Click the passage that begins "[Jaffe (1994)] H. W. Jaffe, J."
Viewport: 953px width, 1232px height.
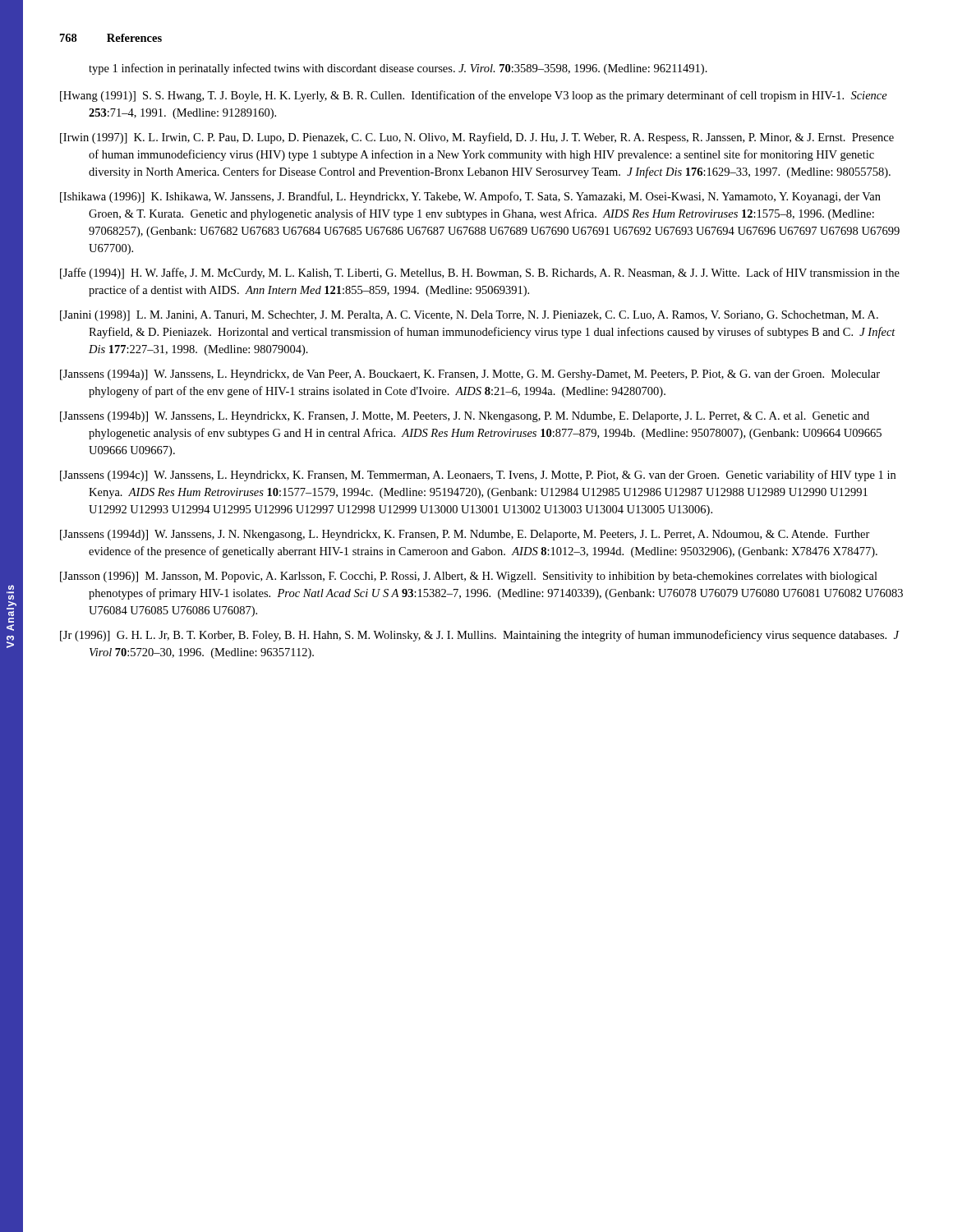(481, 282)
